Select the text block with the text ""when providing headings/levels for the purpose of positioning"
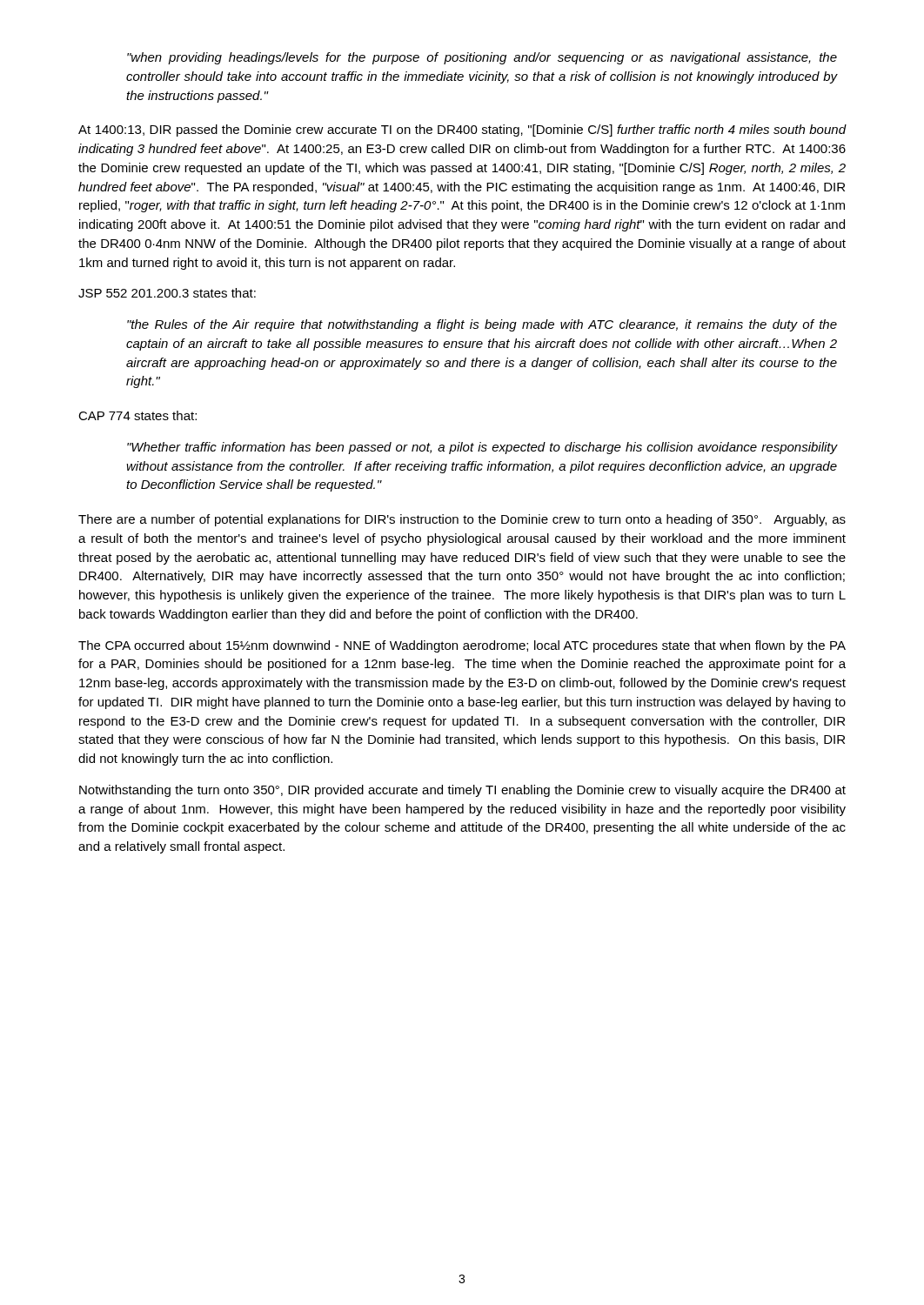 (x=482, y=76)
